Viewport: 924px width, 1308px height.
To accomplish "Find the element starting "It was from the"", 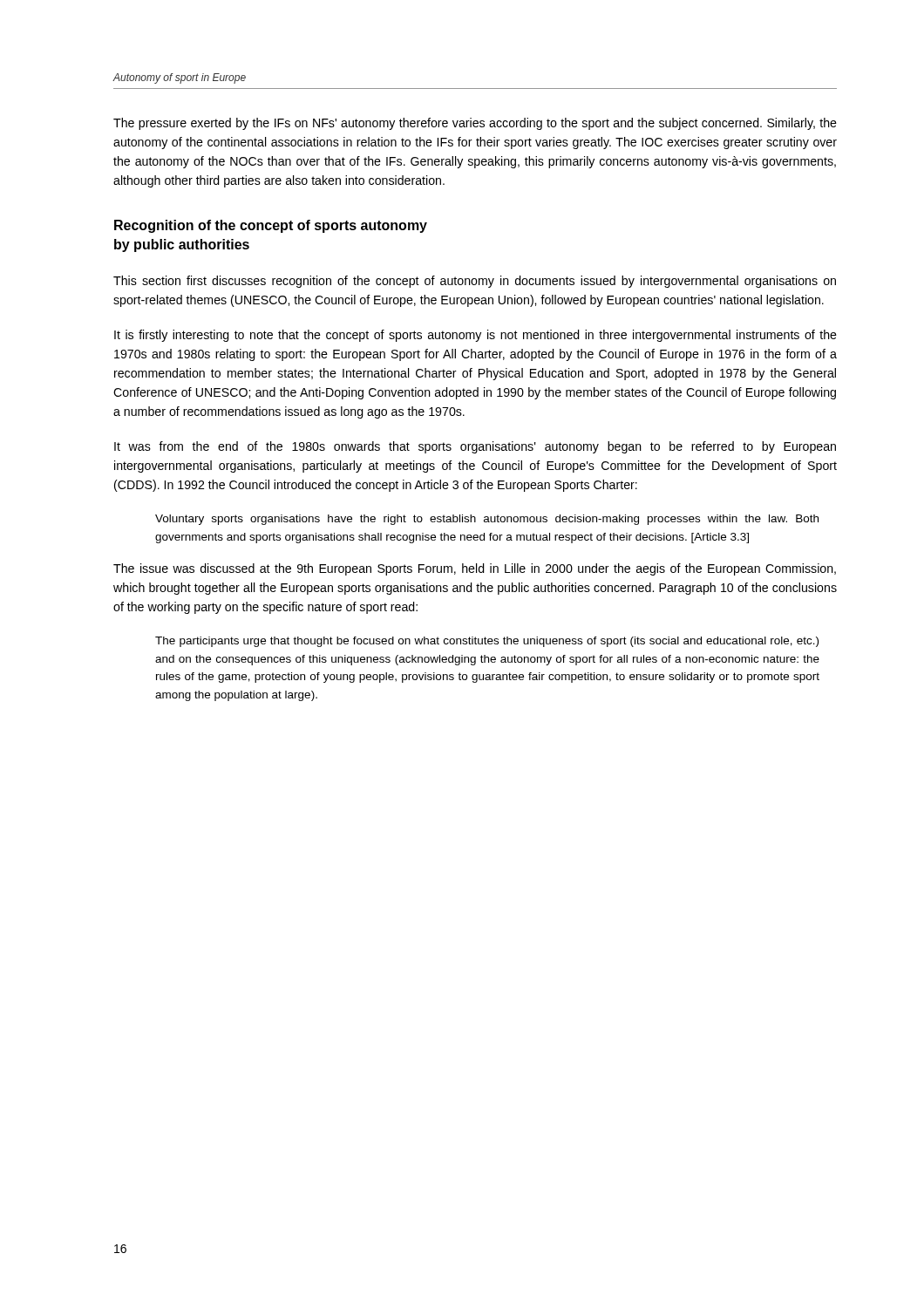I will click(475, 466).
